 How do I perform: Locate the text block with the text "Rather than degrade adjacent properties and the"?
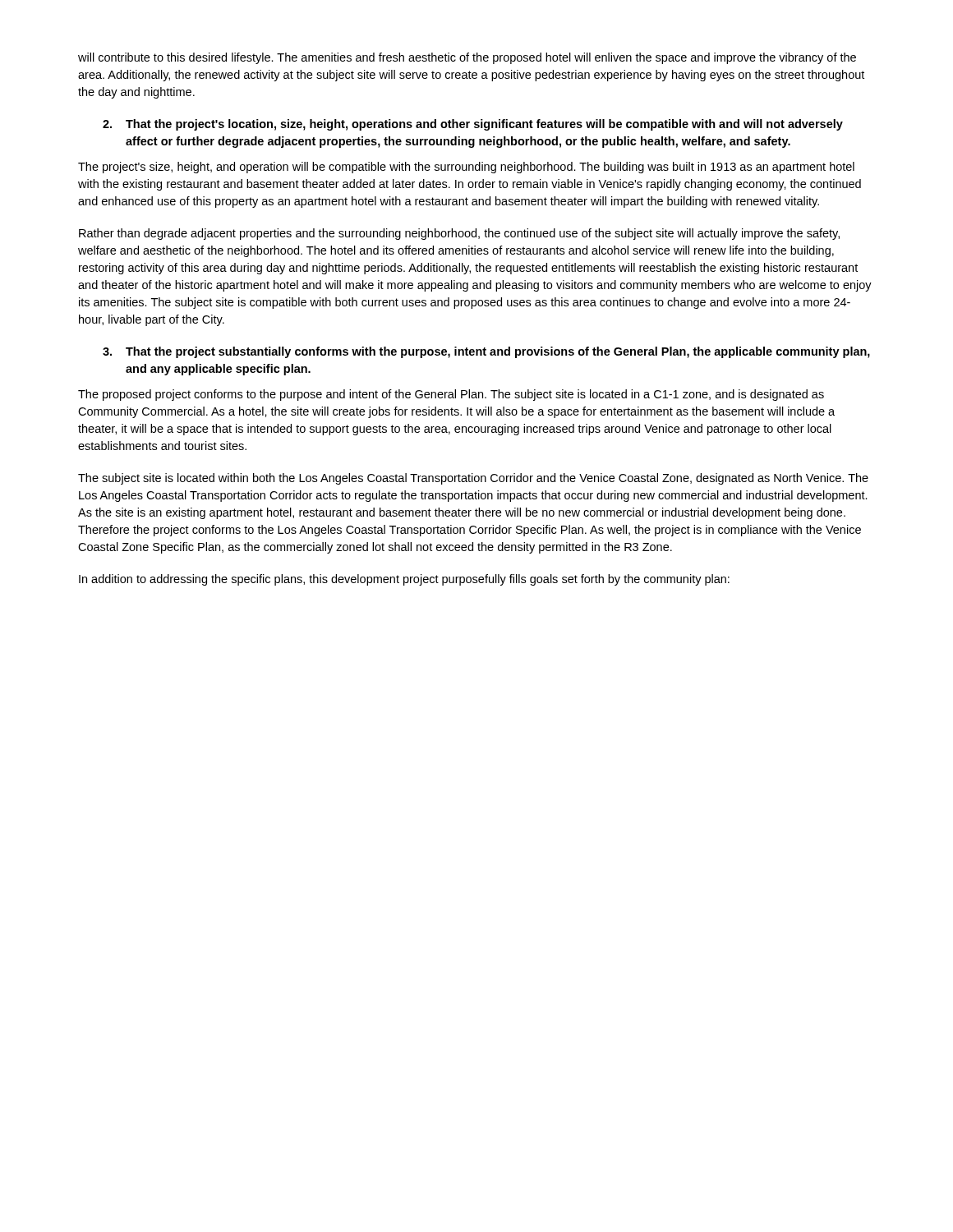point(475,277)
